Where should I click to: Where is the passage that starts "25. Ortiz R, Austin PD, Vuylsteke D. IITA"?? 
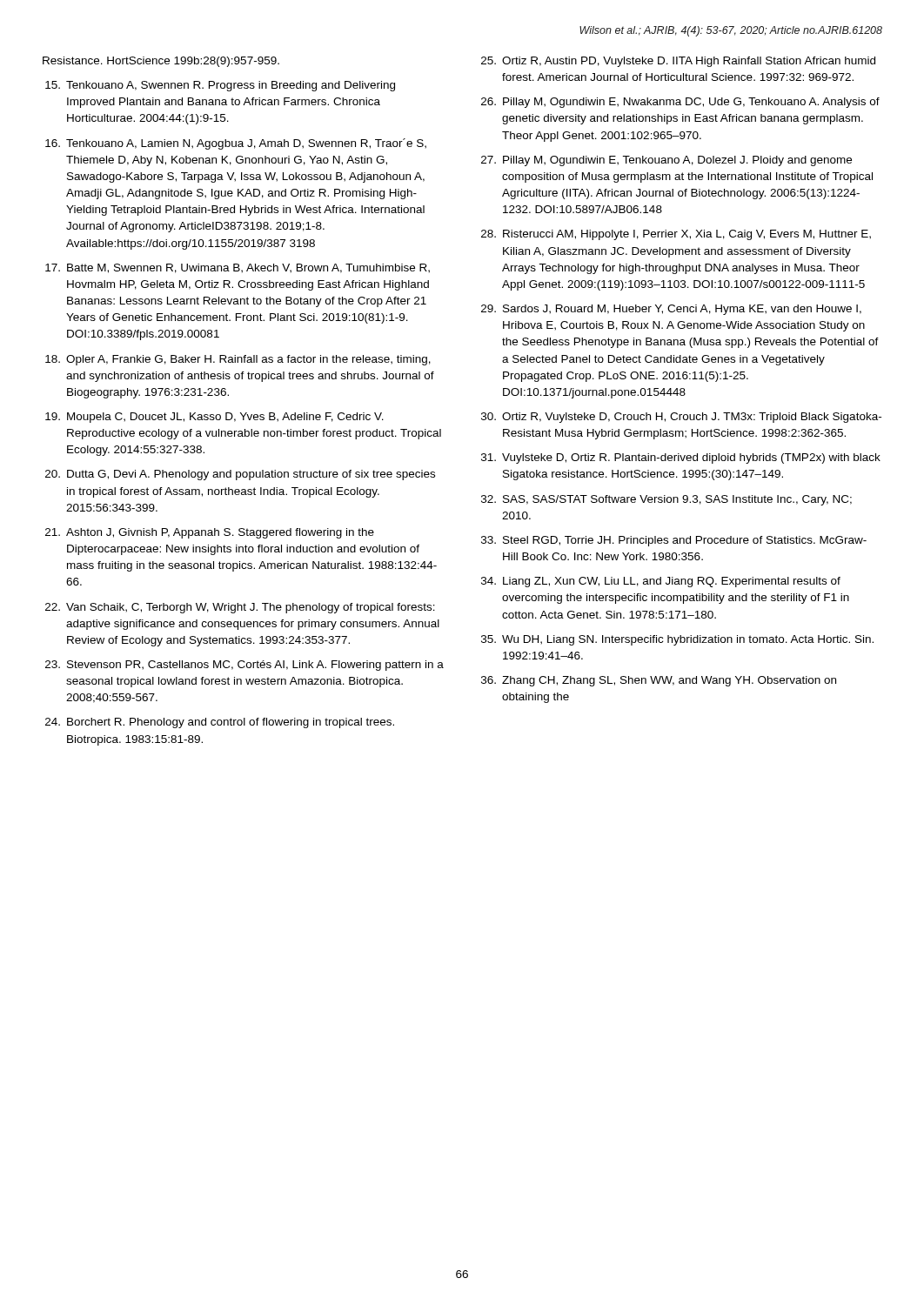coord(680,69)
